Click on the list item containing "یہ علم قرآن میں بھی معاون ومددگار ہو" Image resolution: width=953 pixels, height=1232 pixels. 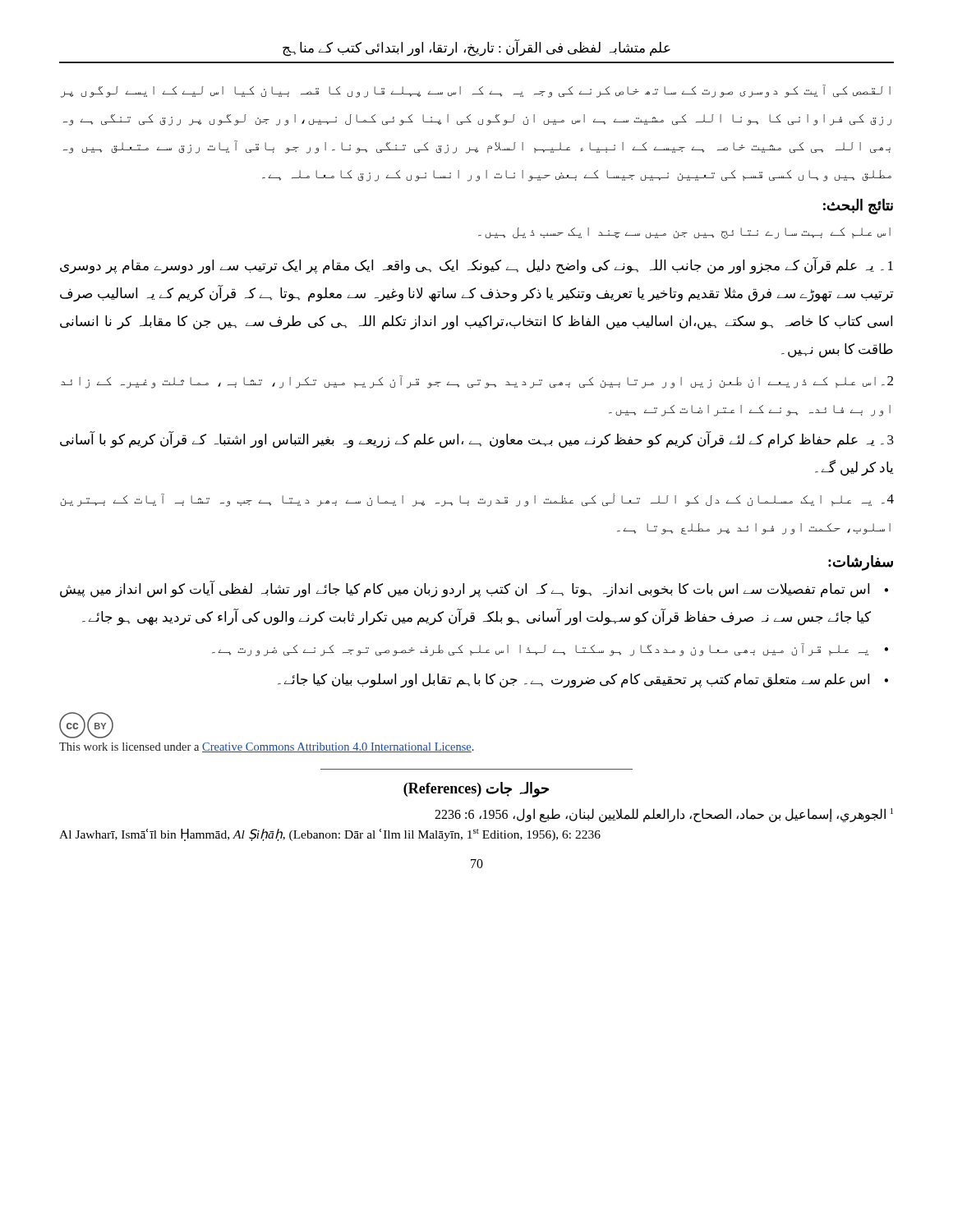[x=540, y=648]
